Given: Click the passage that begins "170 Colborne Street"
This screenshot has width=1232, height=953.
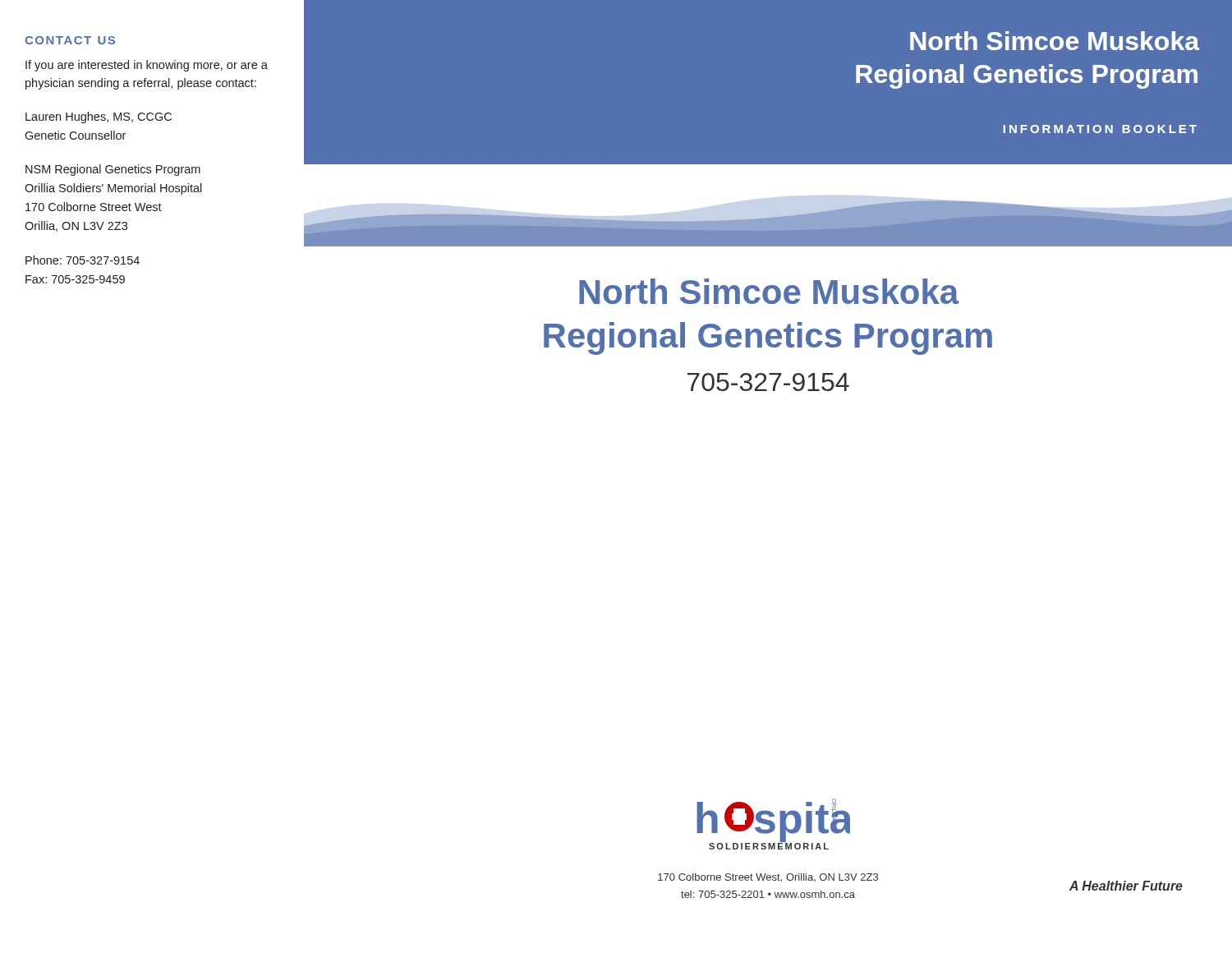Looking at the screenshot, I should 768,886.
